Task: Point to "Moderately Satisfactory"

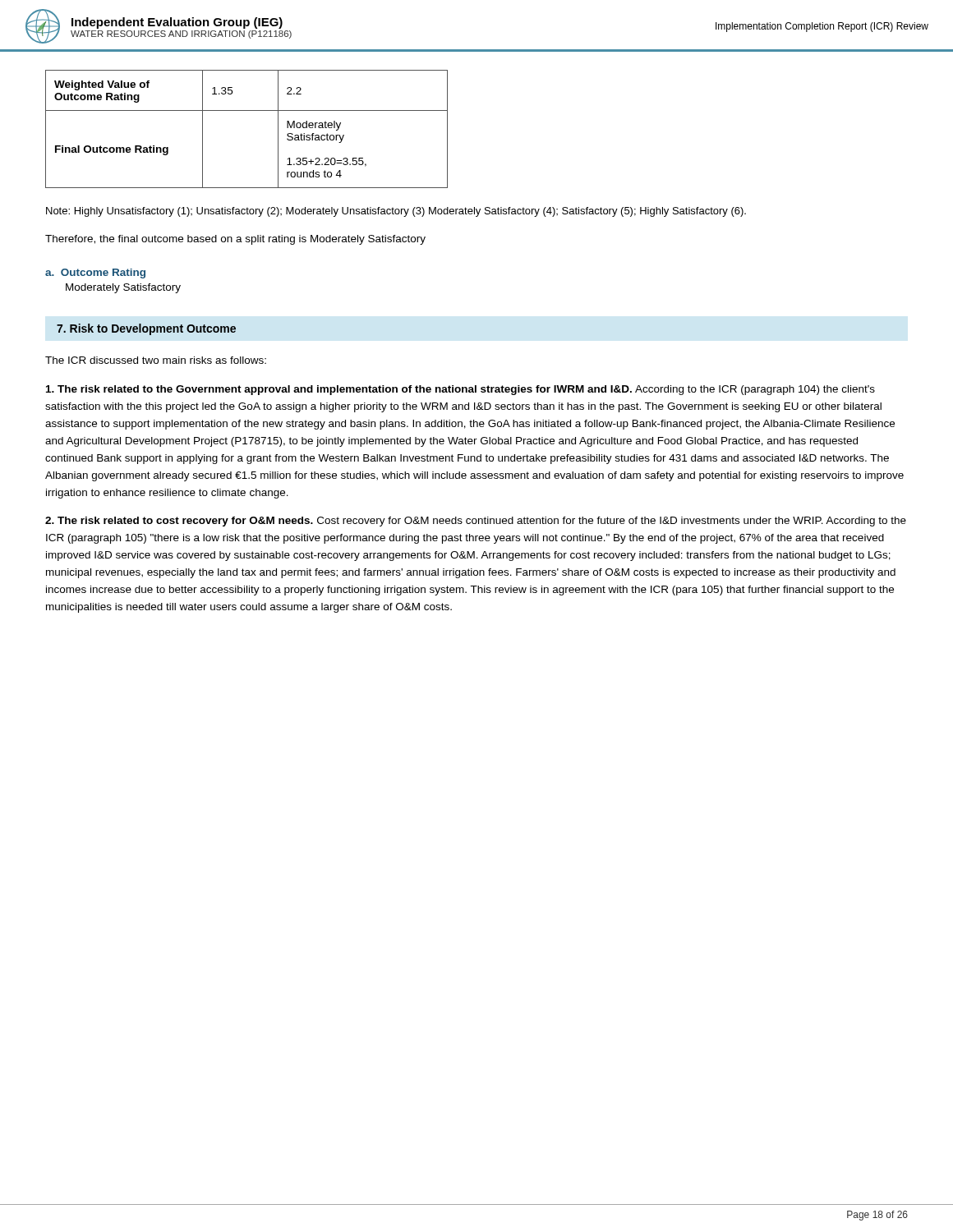Action: (123, 287)
